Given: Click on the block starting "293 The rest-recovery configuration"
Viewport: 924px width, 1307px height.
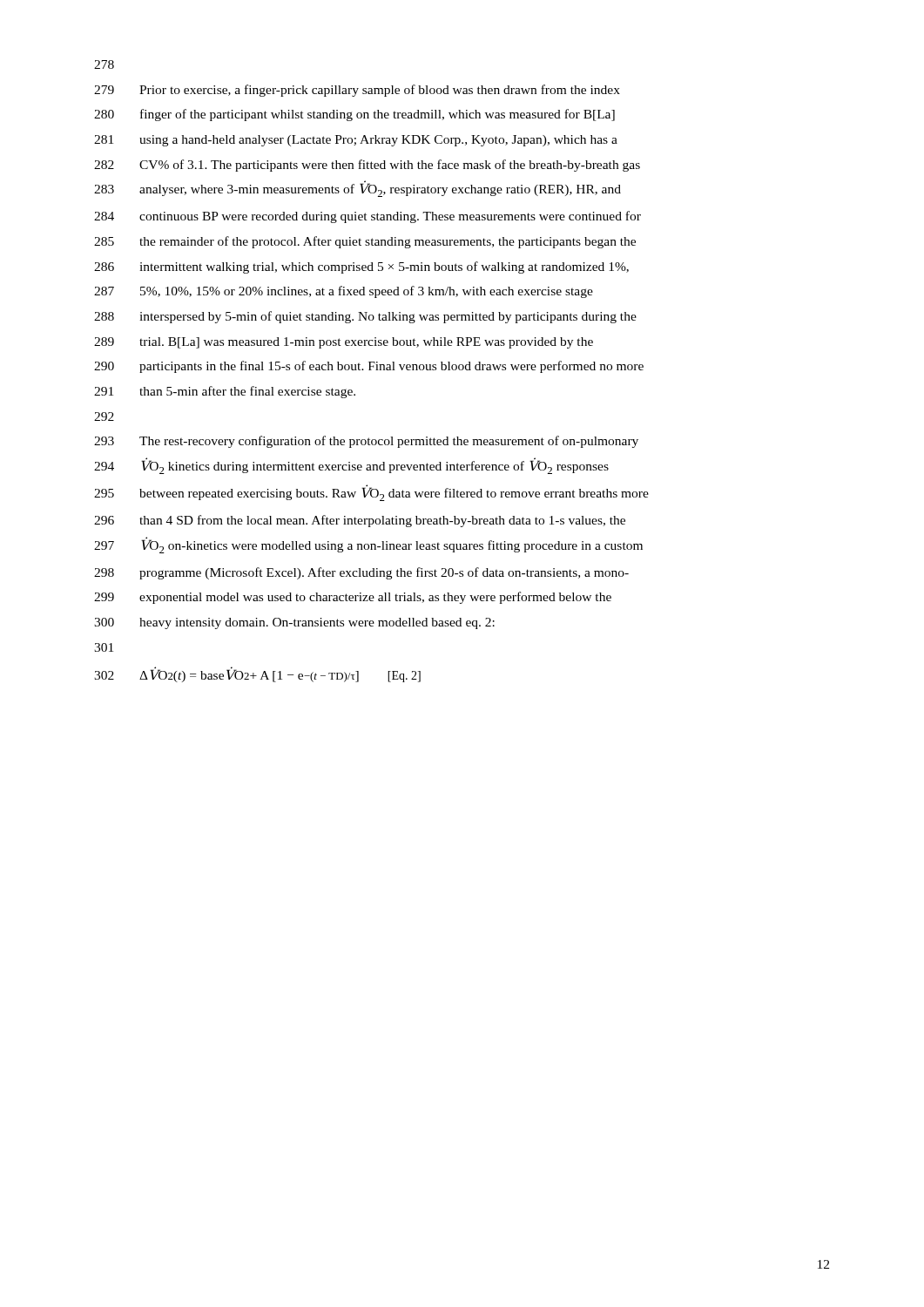Looking at the screenshot, I should [462, 532].
